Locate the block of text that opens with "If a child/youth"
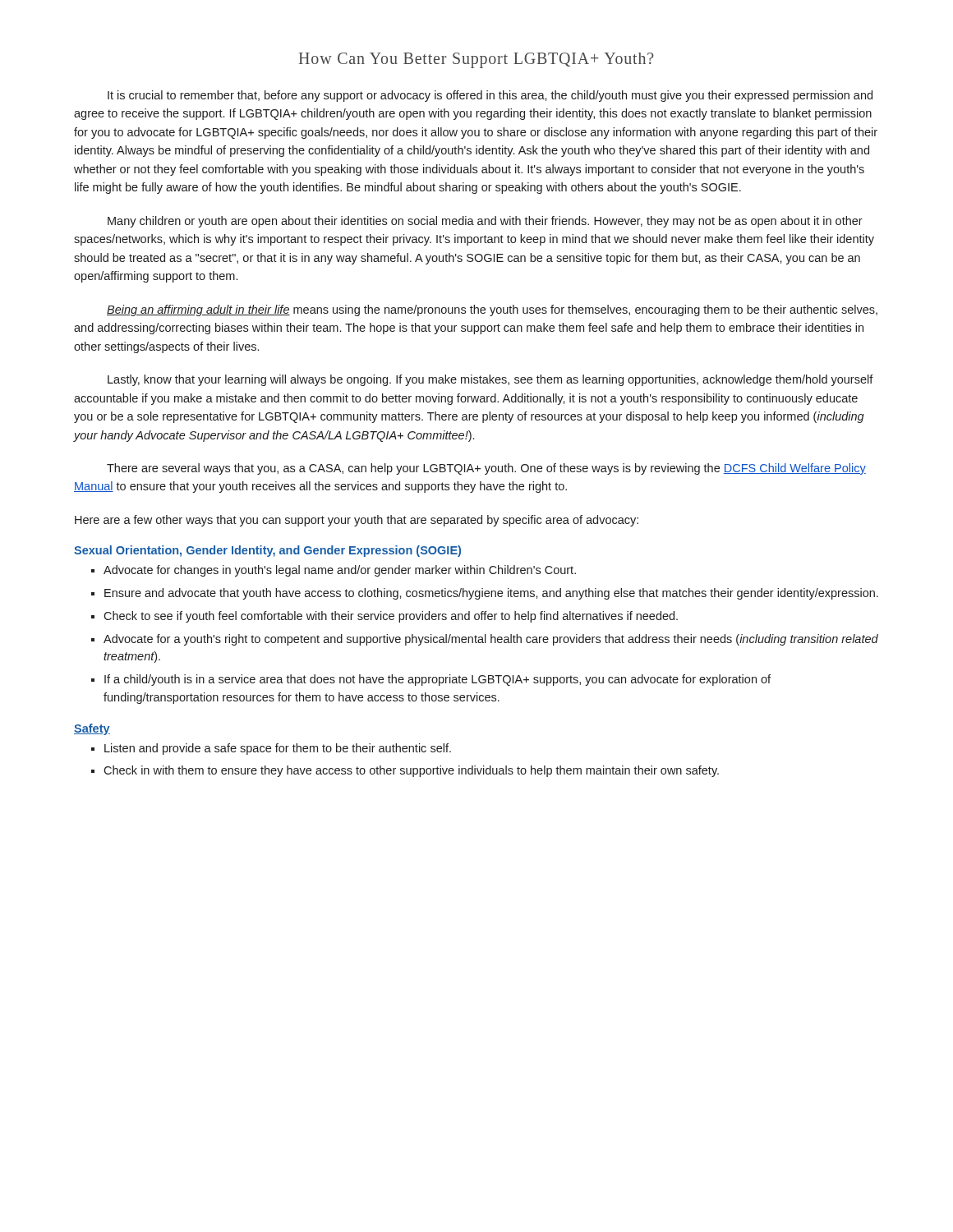Viewport: 953px width, 1232px height. 437,688
